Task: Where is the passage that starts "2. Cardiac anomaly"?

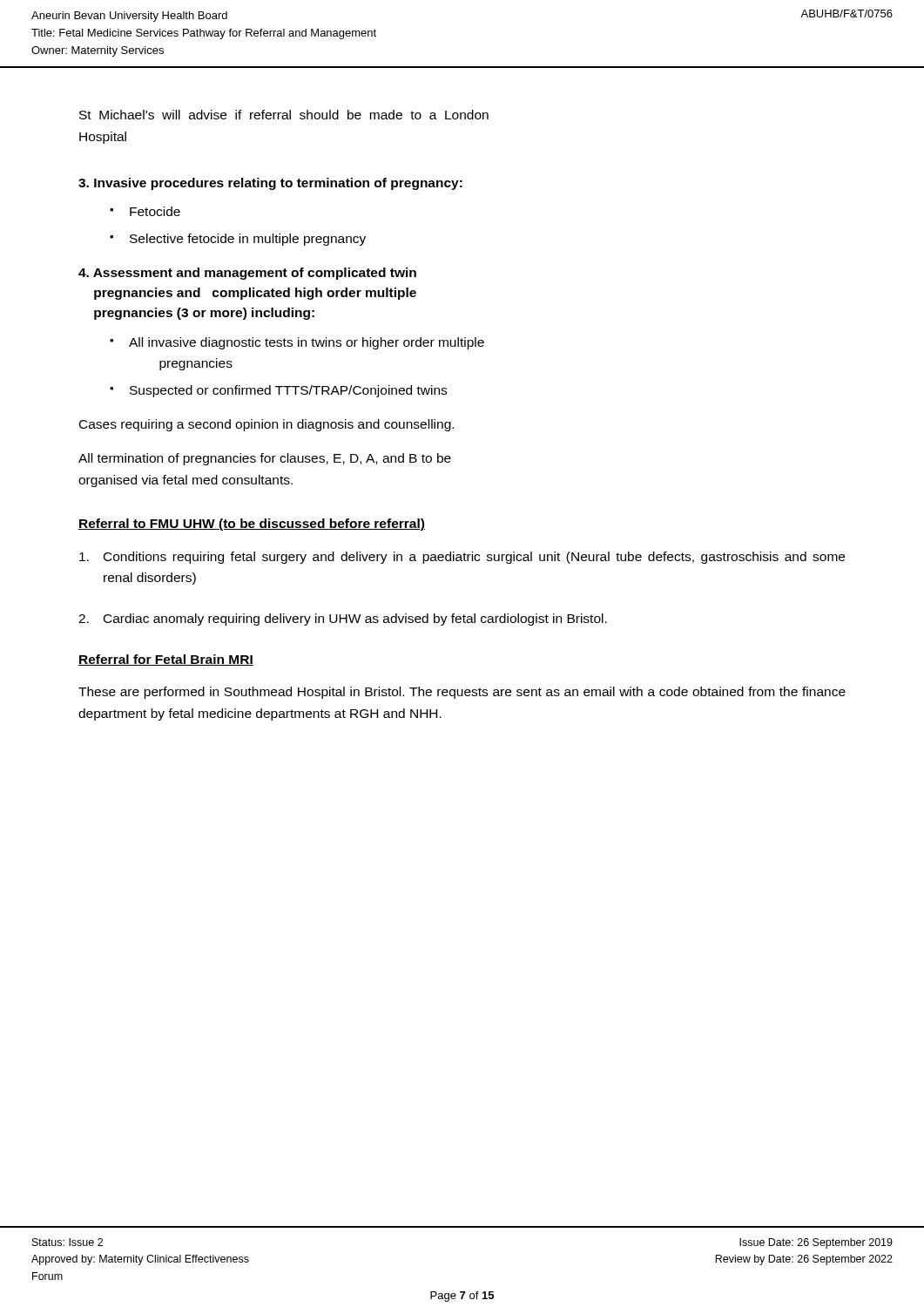Action: pos(462,619)
